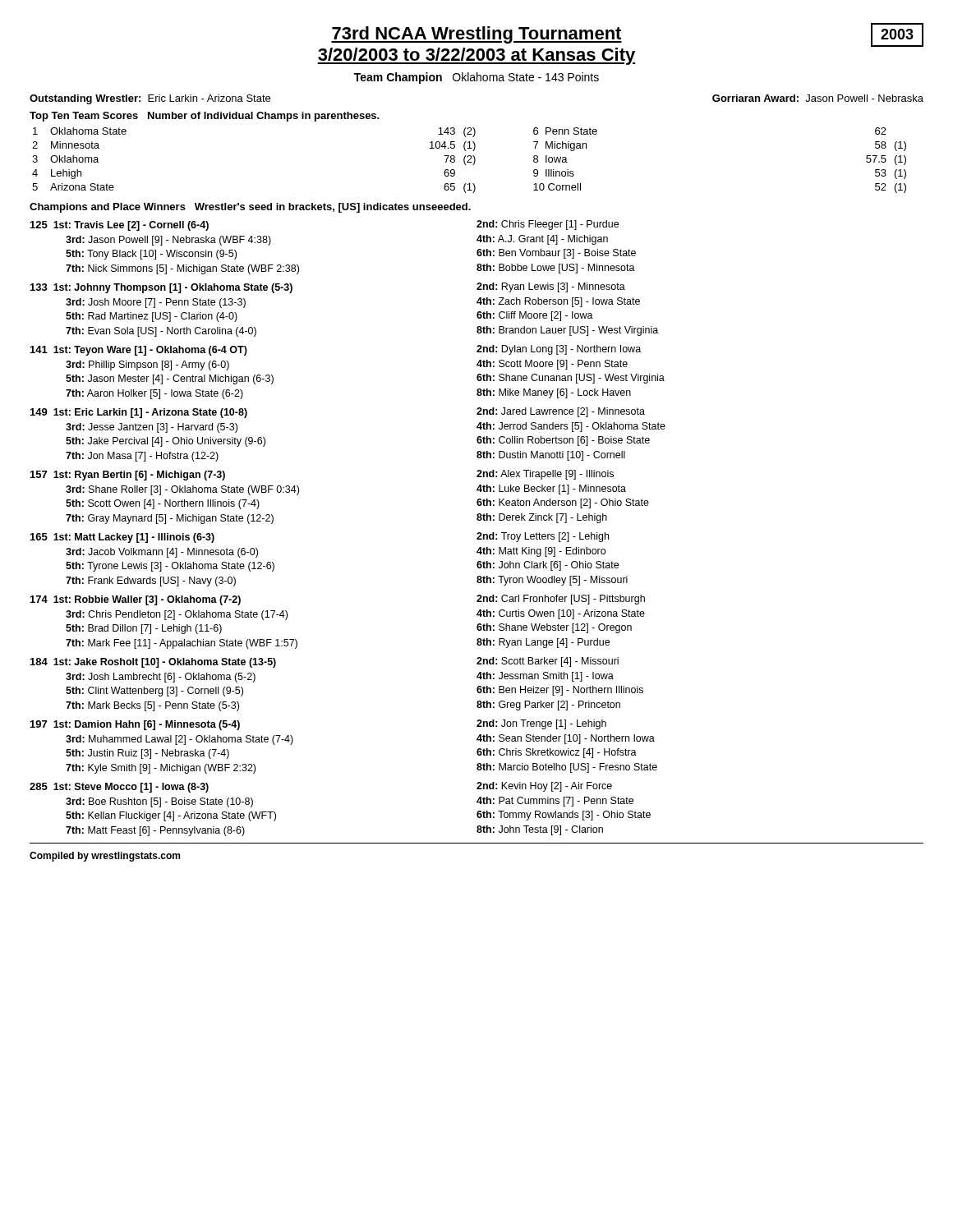953x1232 pixels.
Task: Select the region starting "73rd NCAA Wrestling Tournament3/20/2003"
Action: 476,44
